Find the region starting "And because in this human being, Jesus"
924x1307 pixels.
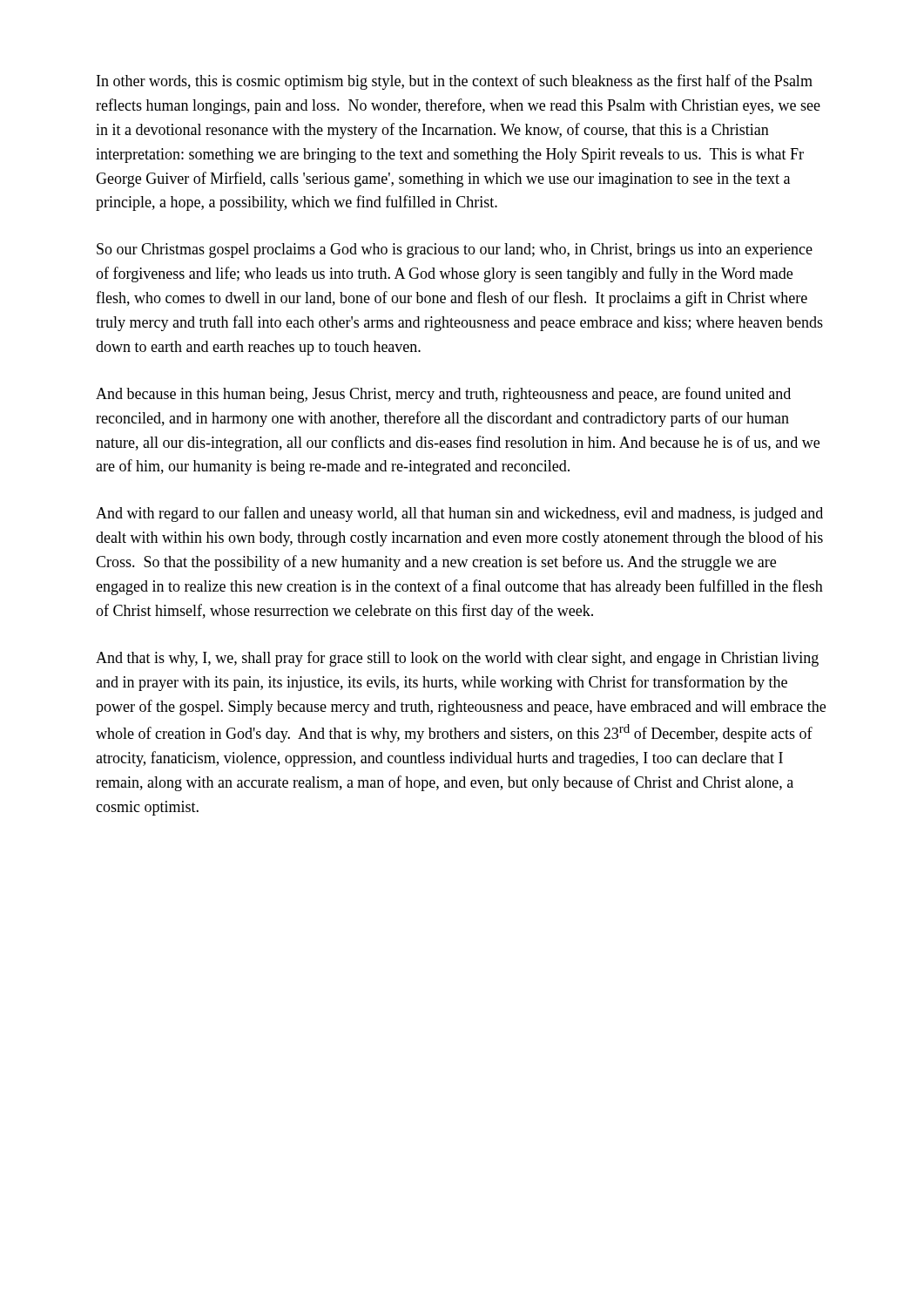[x=458, y=430]
